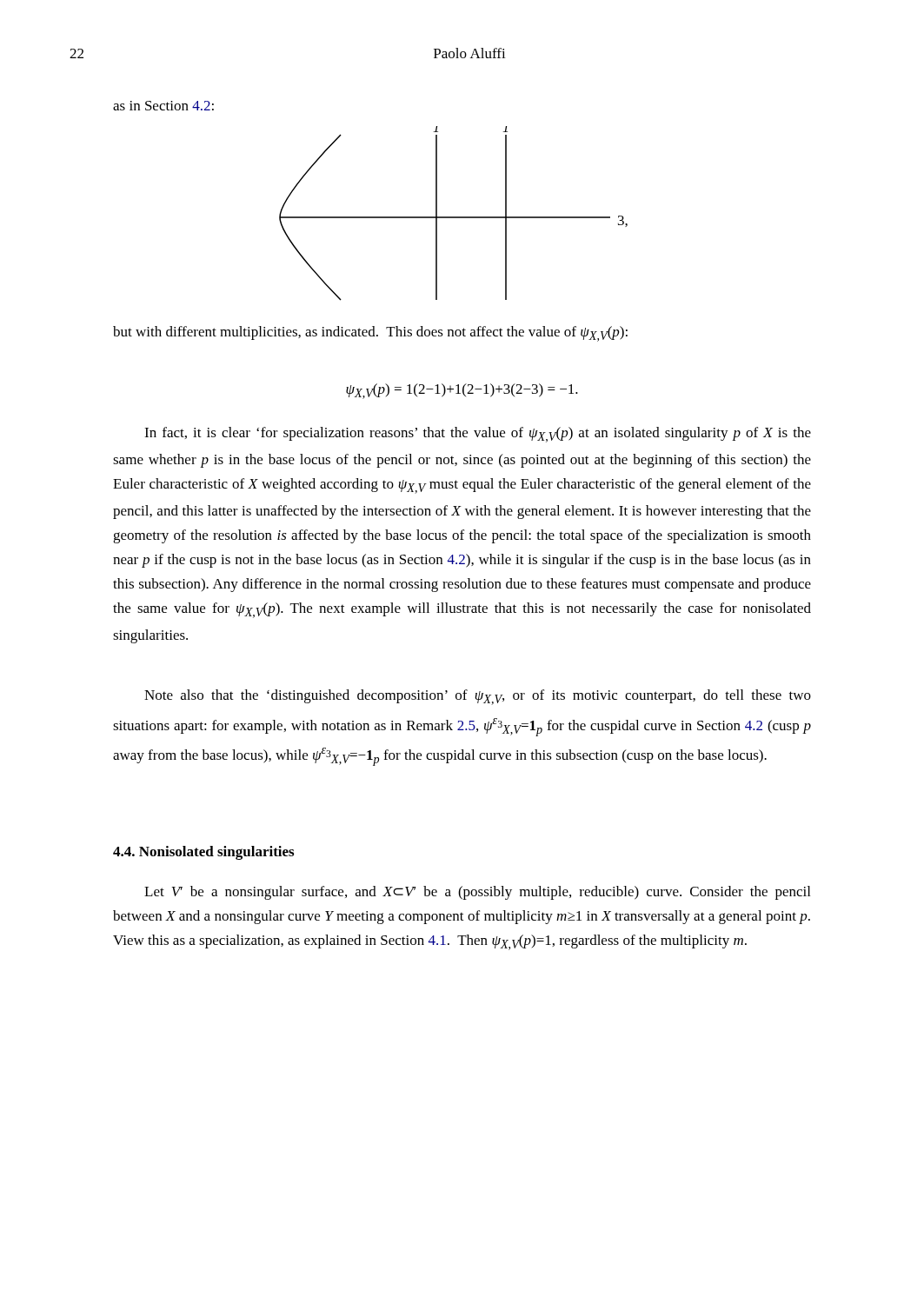Select the passage starting "but with different multiplicities, as indicated. This does"
Image resolution: width=924 pixels, height=1304 pixels.
pyautogui.click(x=371, y=333)
